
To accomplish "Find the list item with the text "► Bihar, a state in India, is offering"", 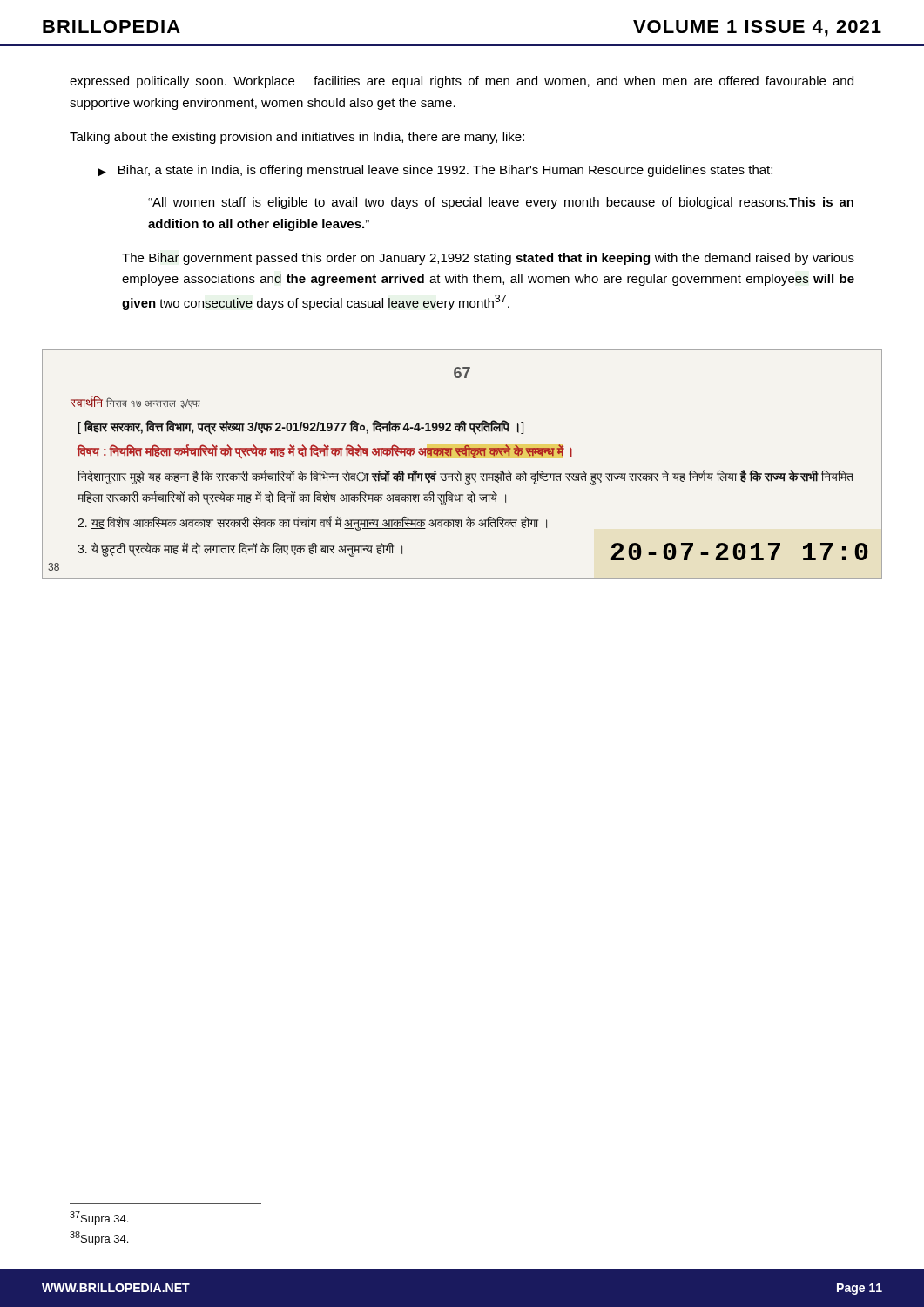I will point(435,171).
